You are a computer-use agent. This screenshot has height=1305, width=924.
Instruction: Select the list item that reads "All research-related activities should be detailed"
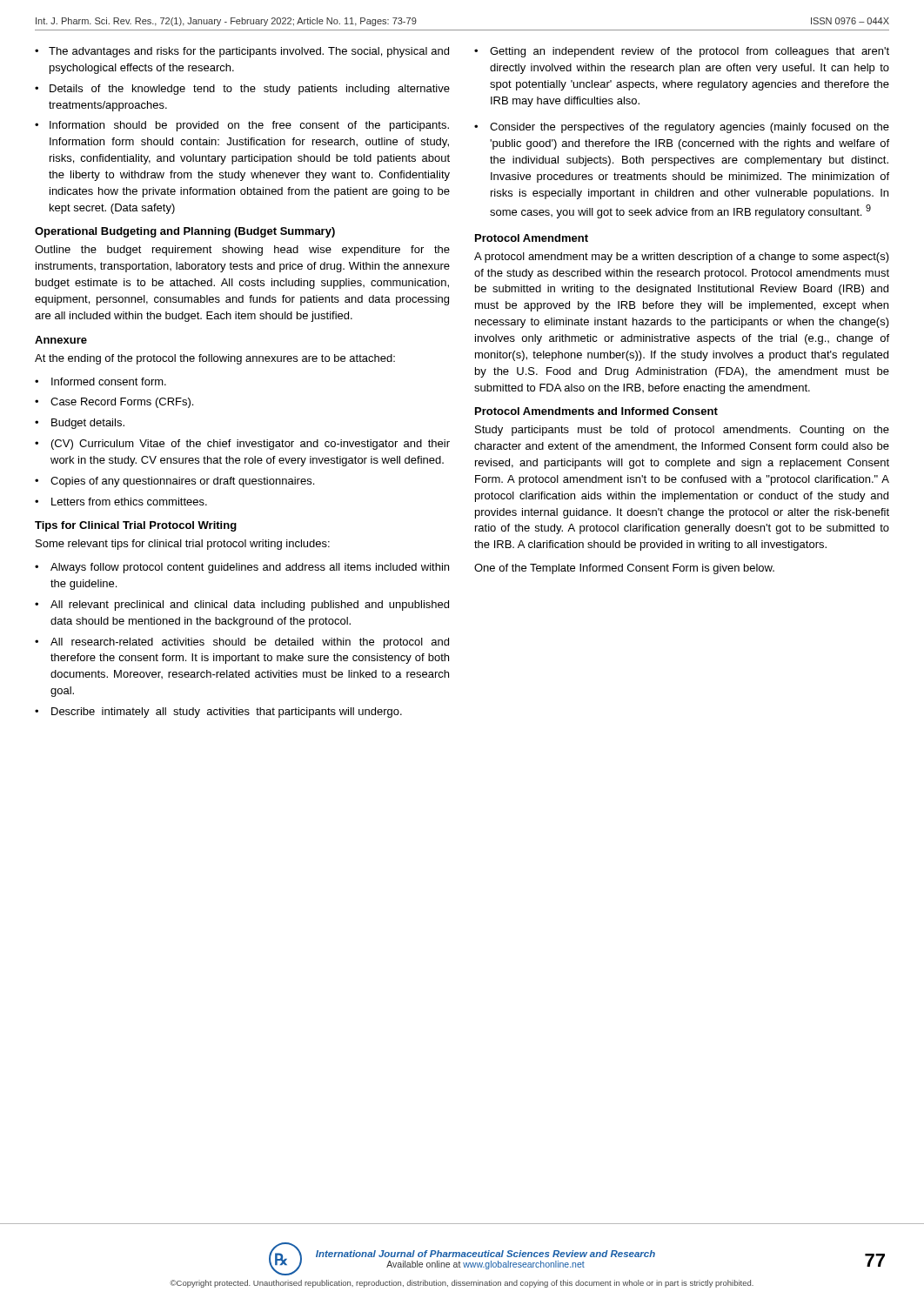[x=242, y=667]
